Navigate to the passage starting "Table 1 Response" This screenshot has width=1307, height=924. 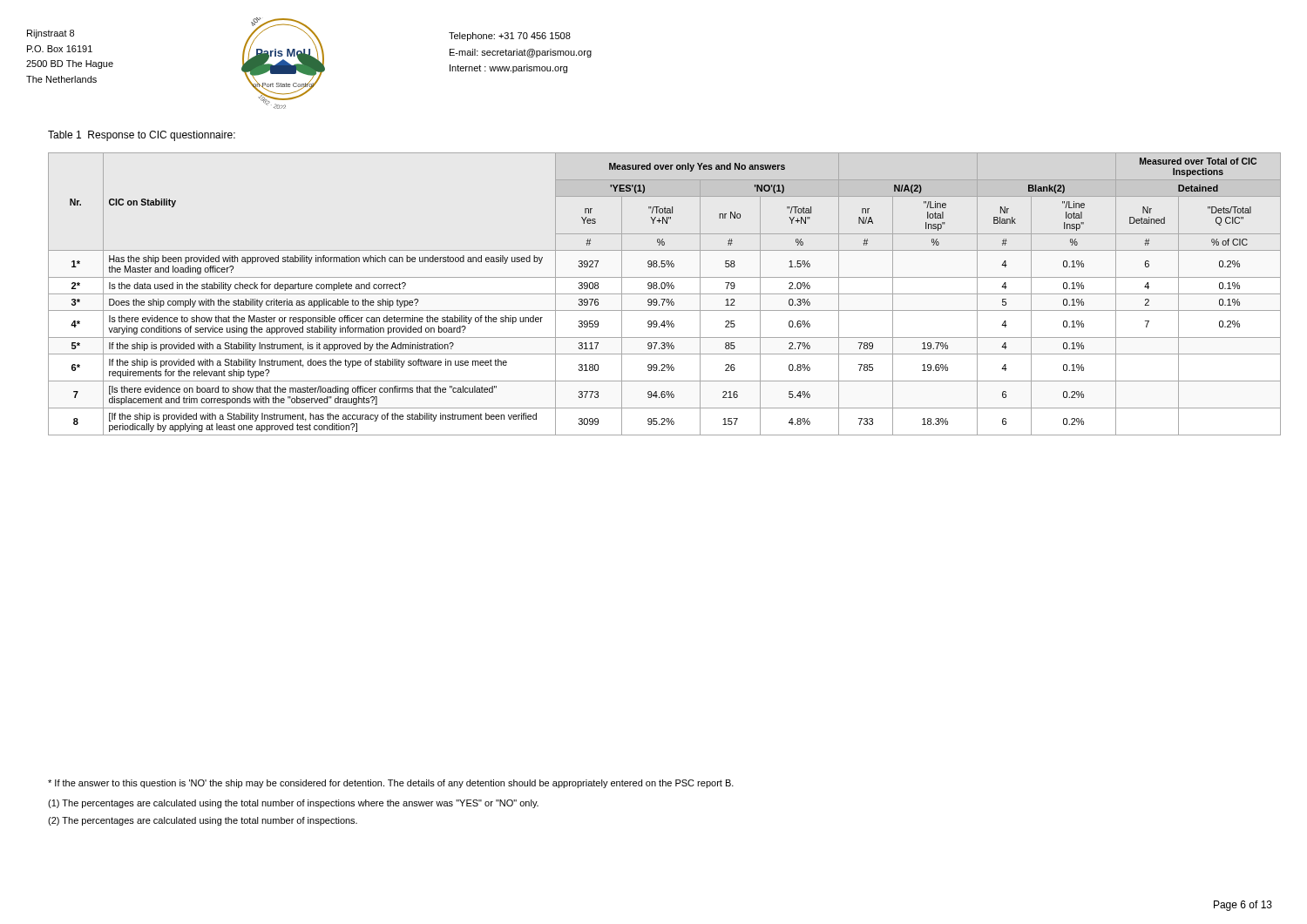click(x=142, y=135)
